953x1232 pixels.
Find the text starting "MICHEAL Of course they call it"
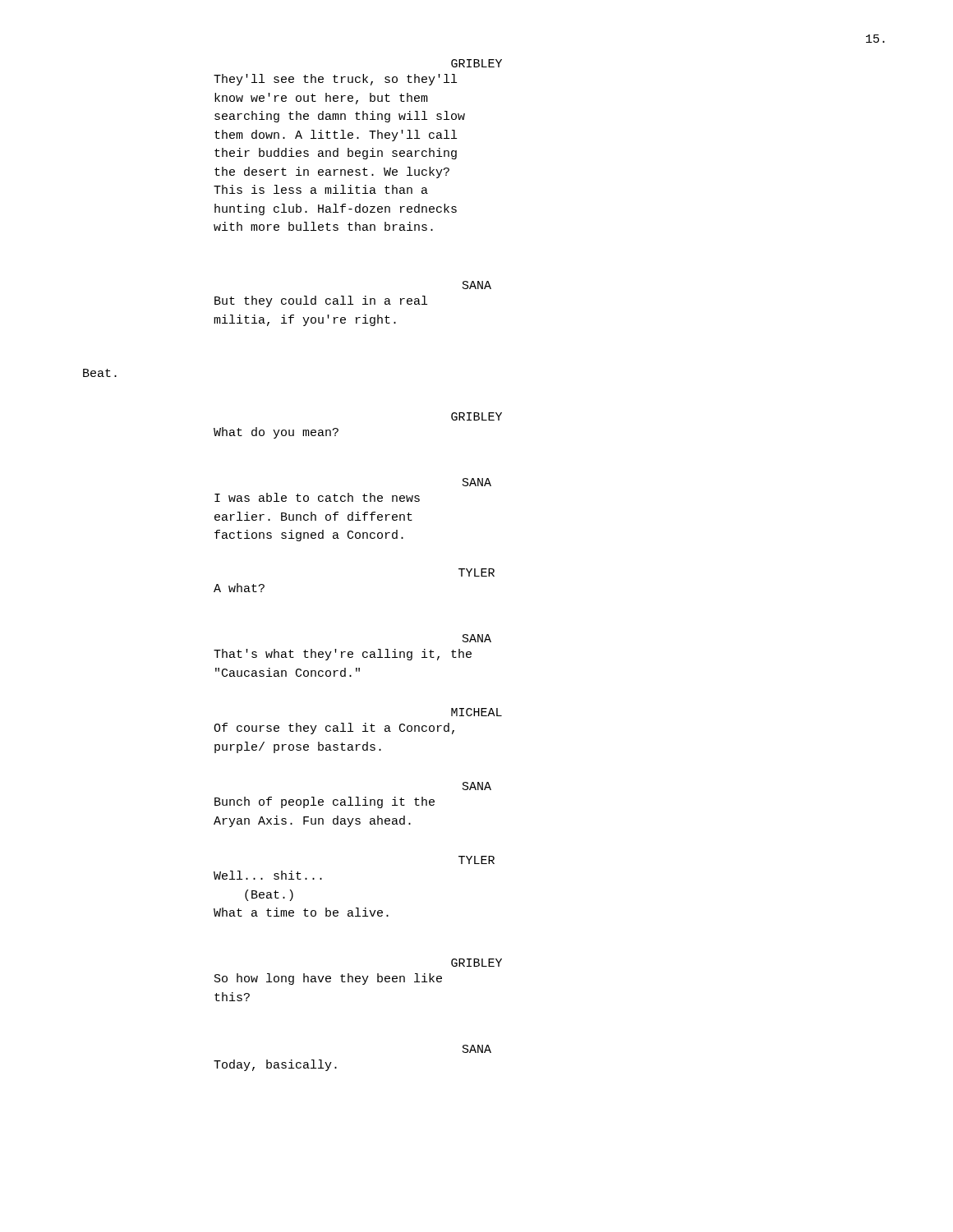[476, 712]
